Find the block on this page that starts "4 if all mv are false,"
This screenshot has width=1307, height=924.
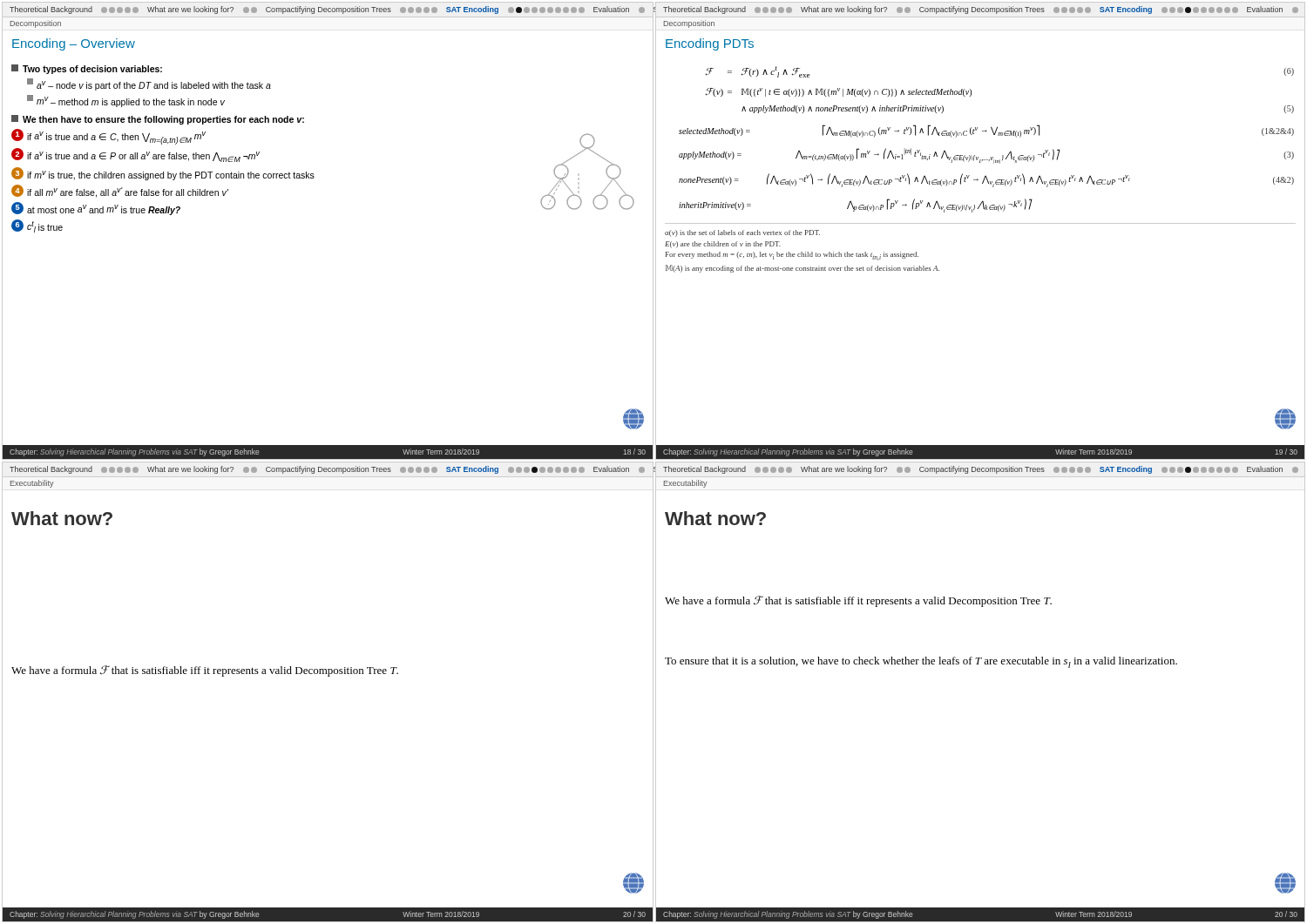click(120, 192)
